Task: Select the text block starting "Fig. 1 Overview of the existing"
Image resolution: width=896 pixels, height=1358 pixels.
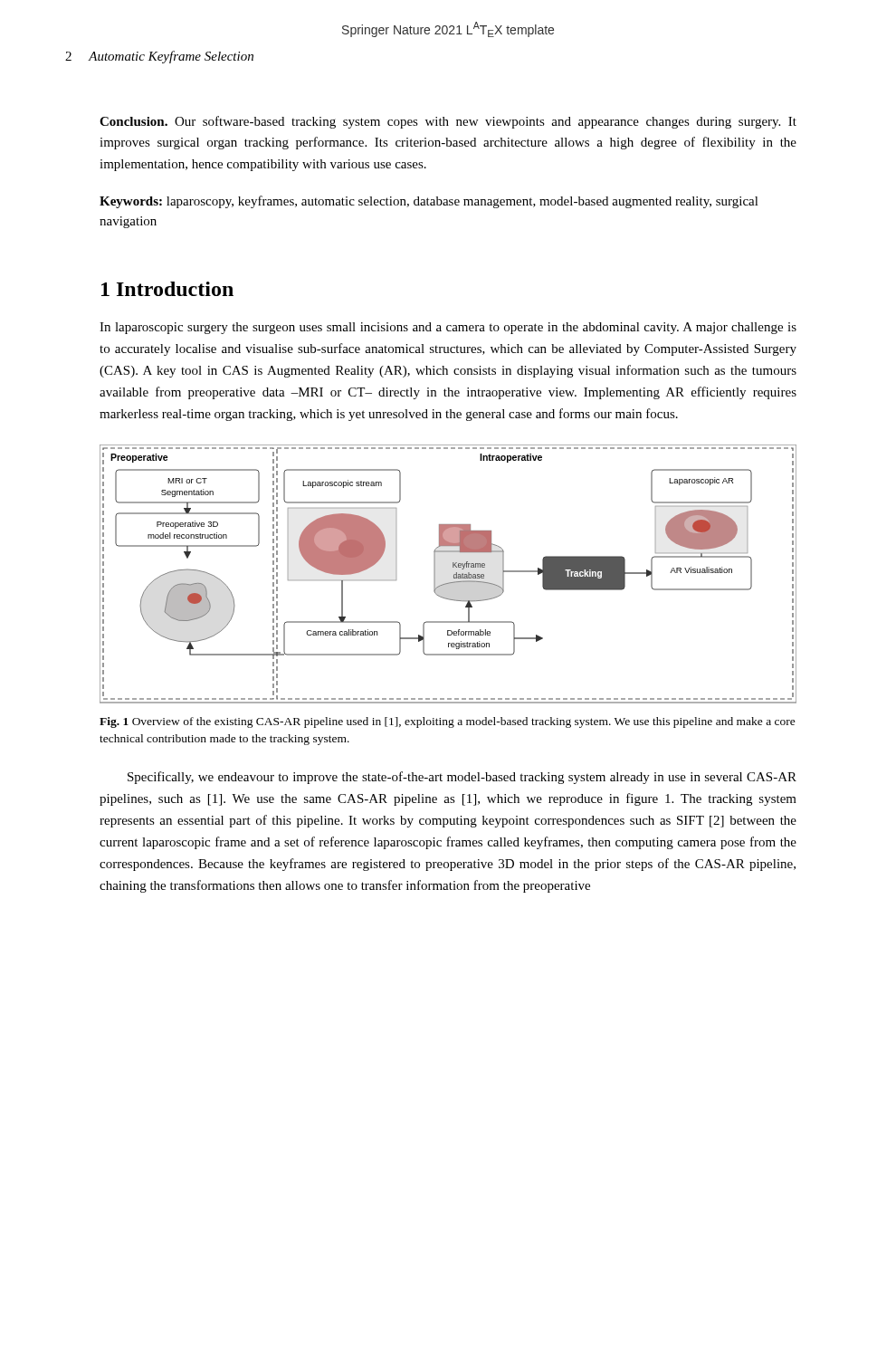Action: click(447, 730)
